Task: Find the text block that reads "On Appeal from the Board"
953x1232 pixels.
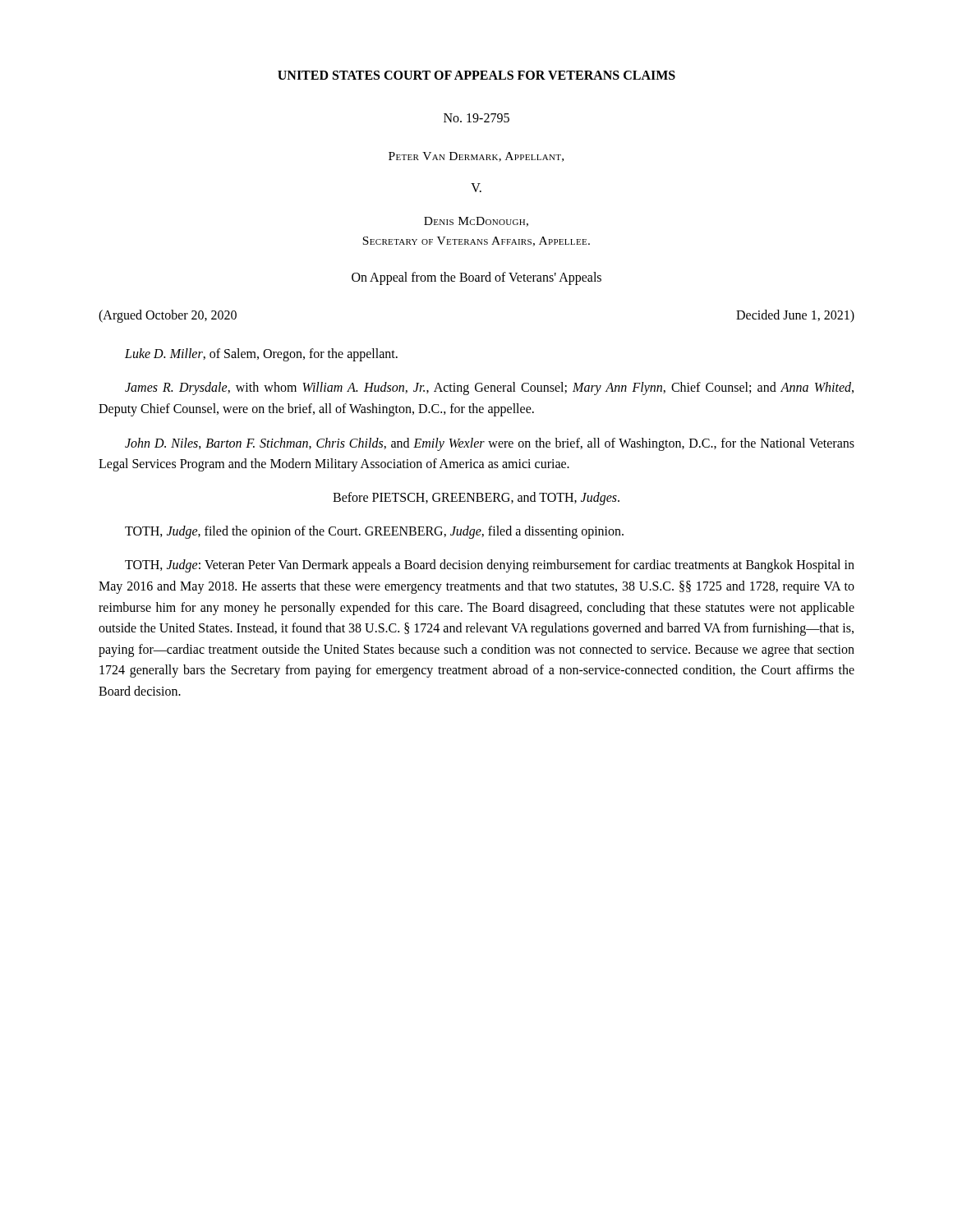Action: (x=476, y=277)
